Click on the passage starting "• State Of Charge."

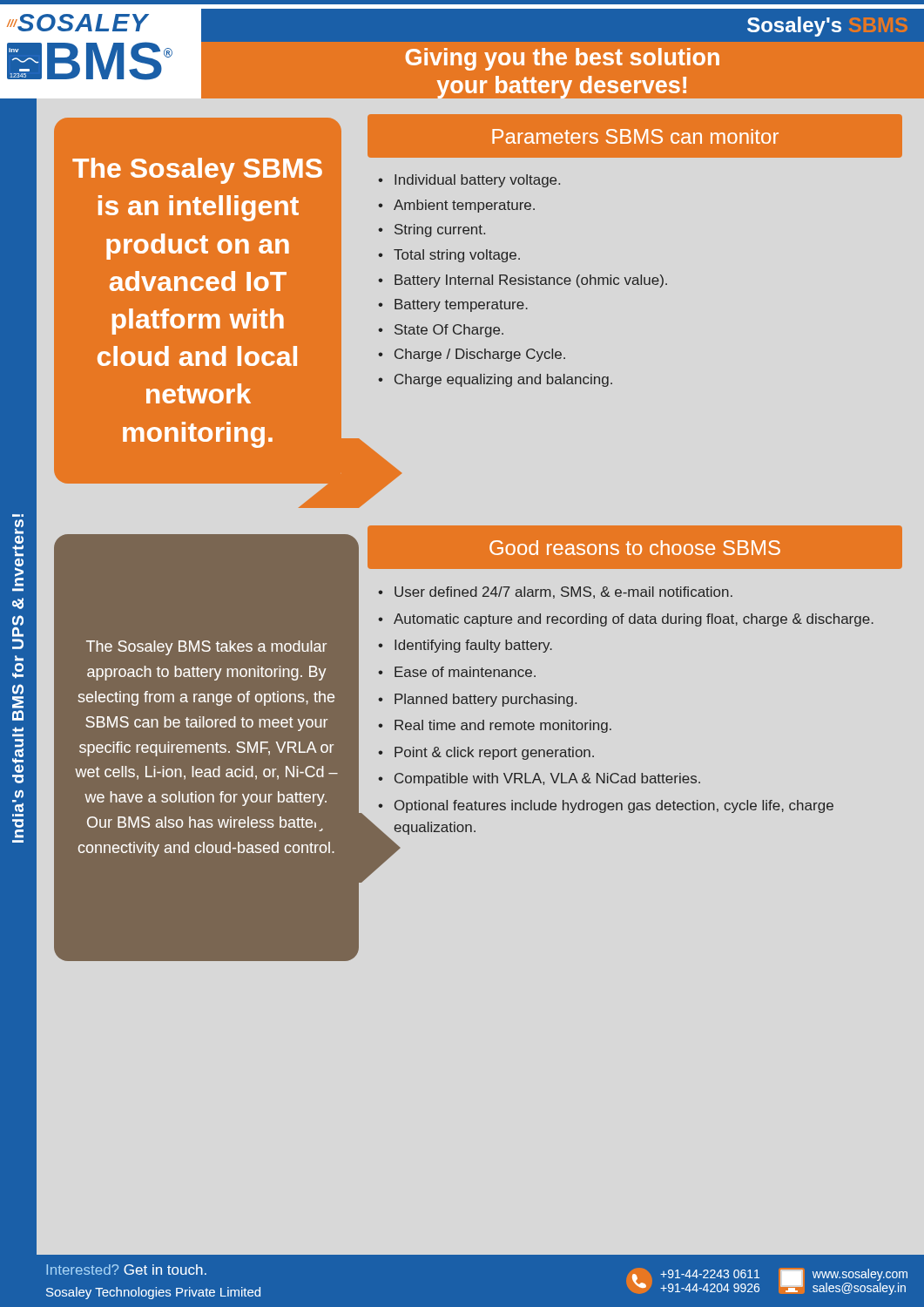pyautogui.click(x=441, y=330)
